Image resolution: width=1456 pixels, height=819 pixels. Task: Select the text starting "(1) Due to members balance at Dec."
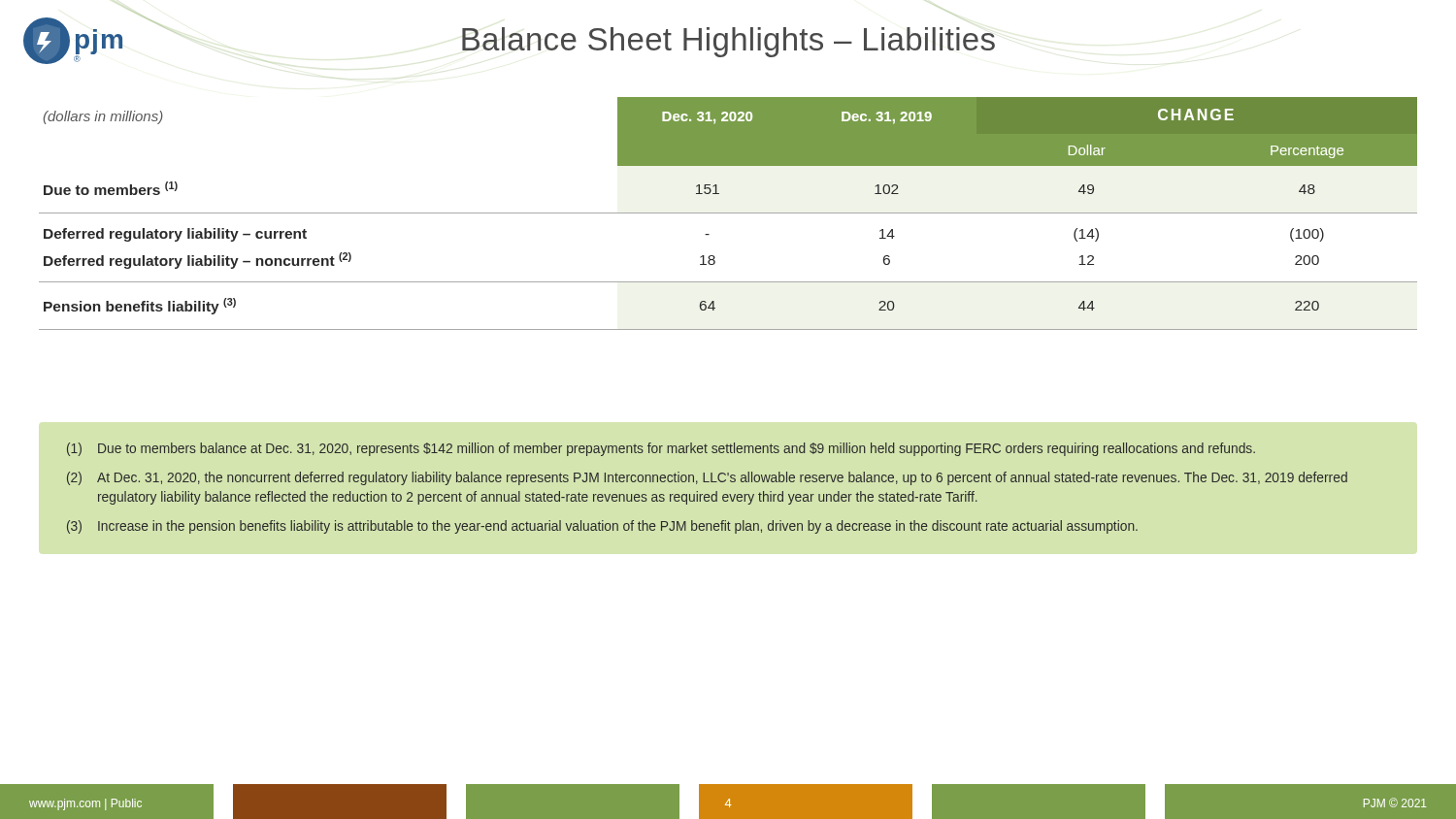click(661, 449)
